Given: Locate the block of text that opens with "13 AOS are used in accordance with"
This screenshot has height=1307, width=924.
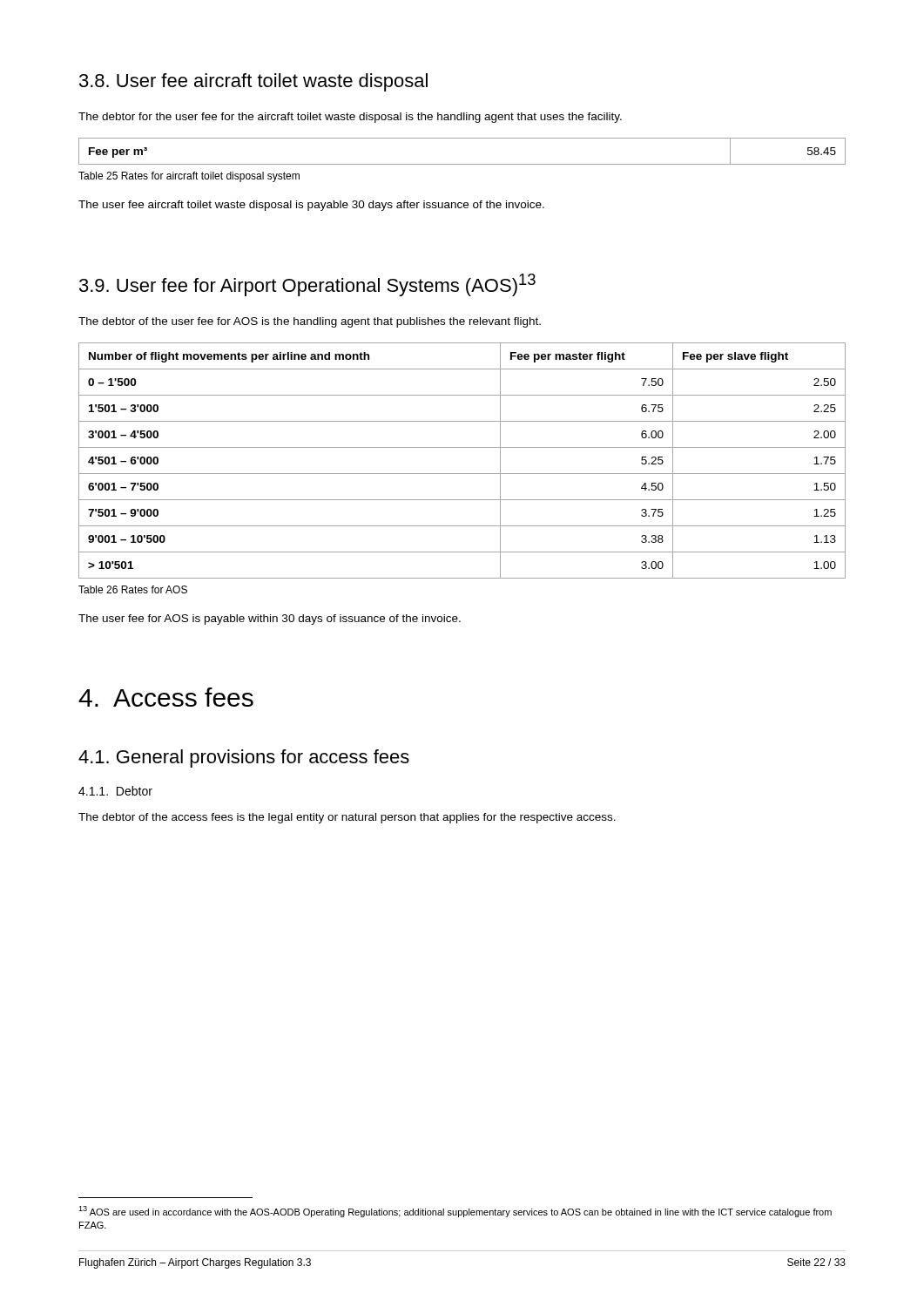Looking at the screenshot, I should point(455,1217).
